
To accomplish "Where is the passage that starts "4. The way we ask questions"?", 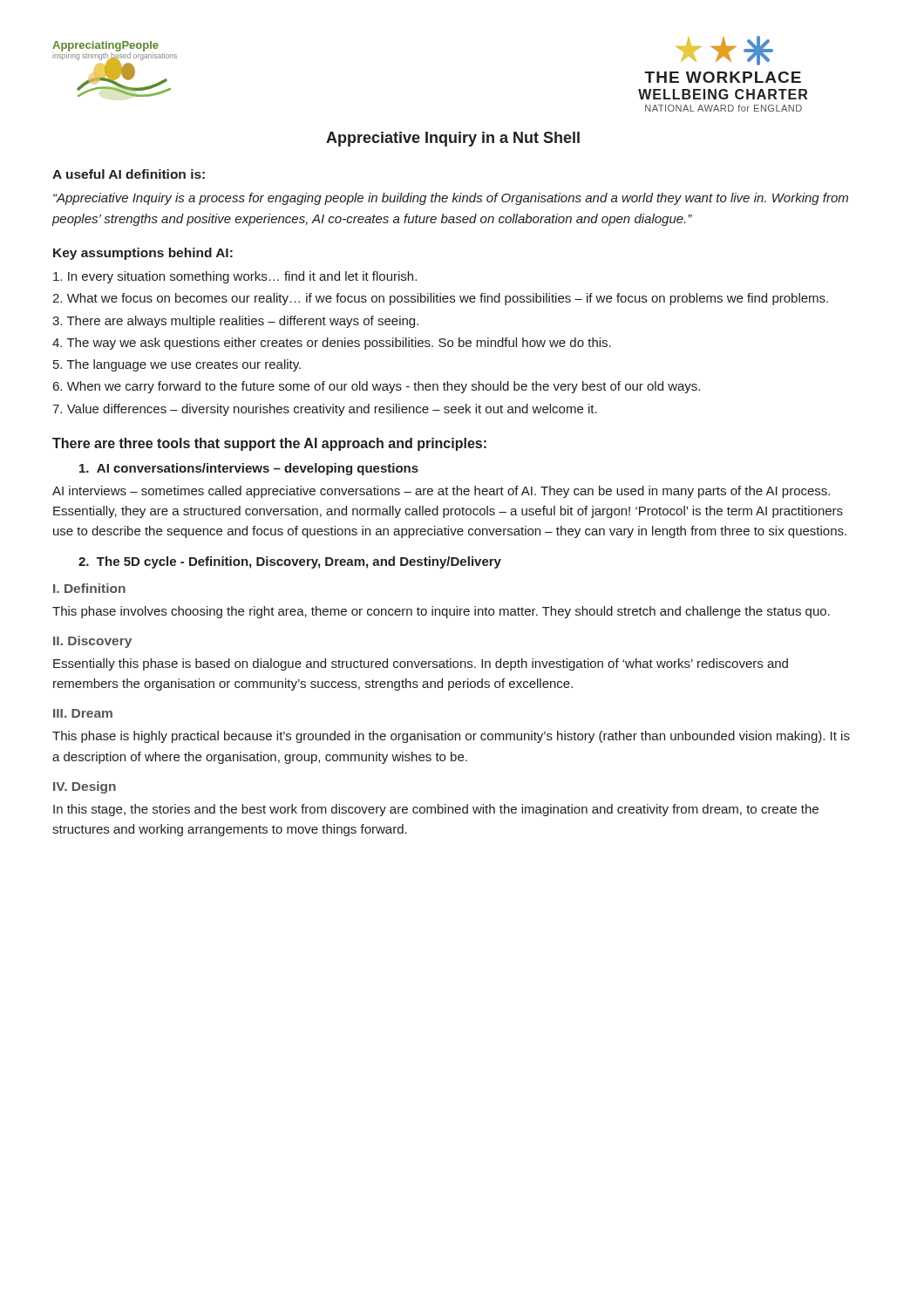I will click(x=332, y=342).
